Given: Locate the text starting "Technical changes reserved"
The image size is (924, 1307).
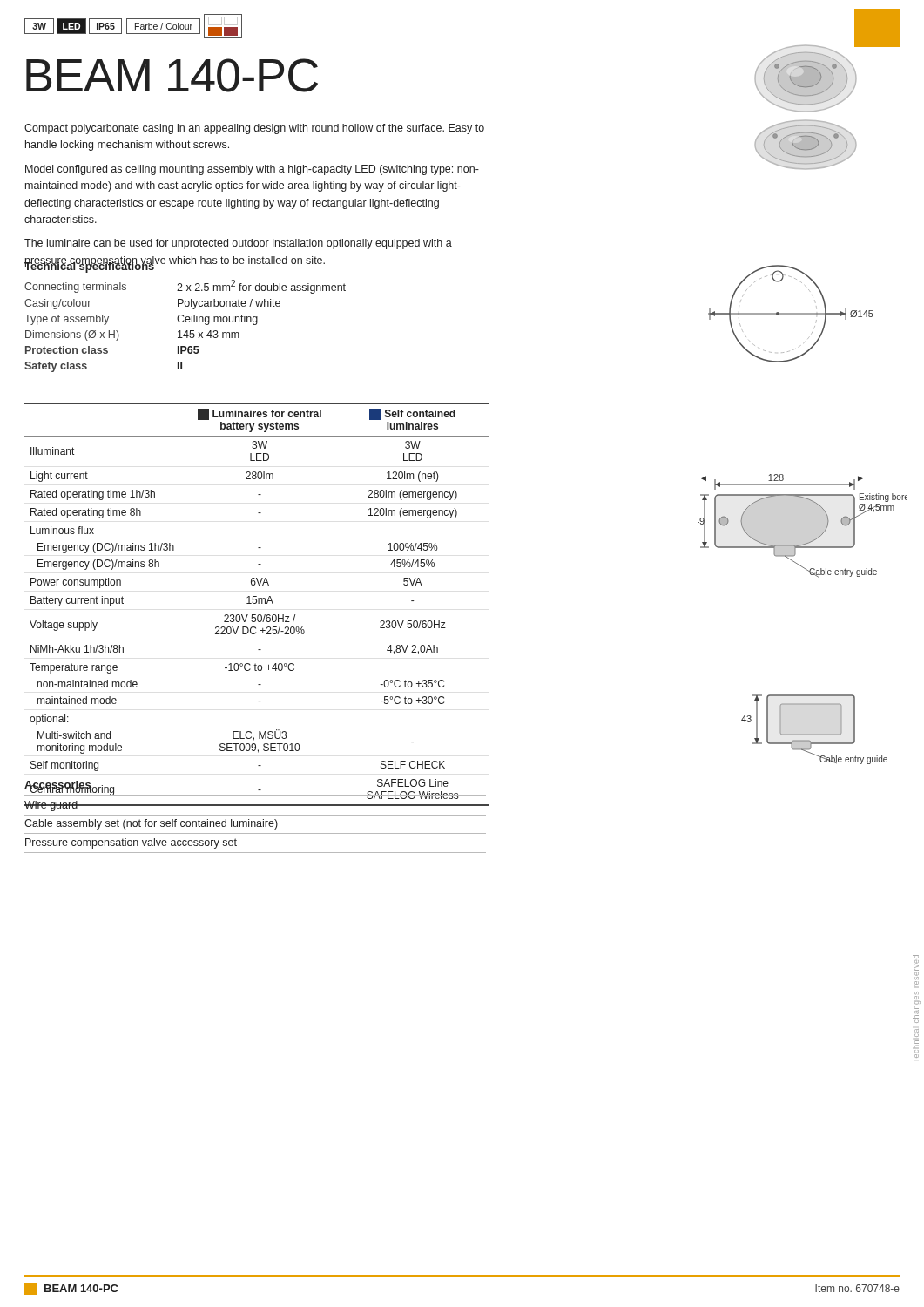Looking at the screenshot, I should pos(916,1009).
